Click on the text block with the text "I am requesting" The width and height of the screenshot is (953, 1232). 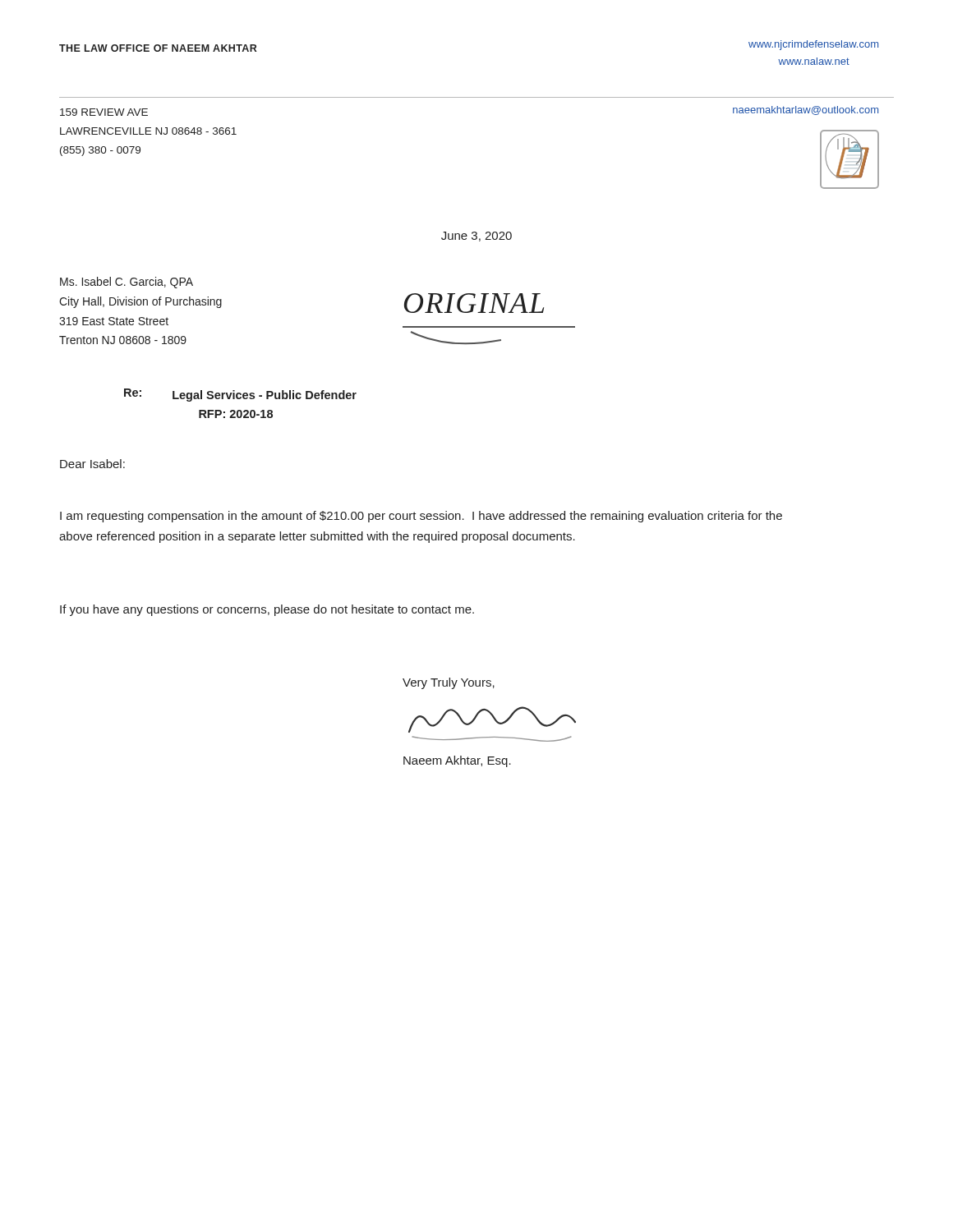click(421, 526)
